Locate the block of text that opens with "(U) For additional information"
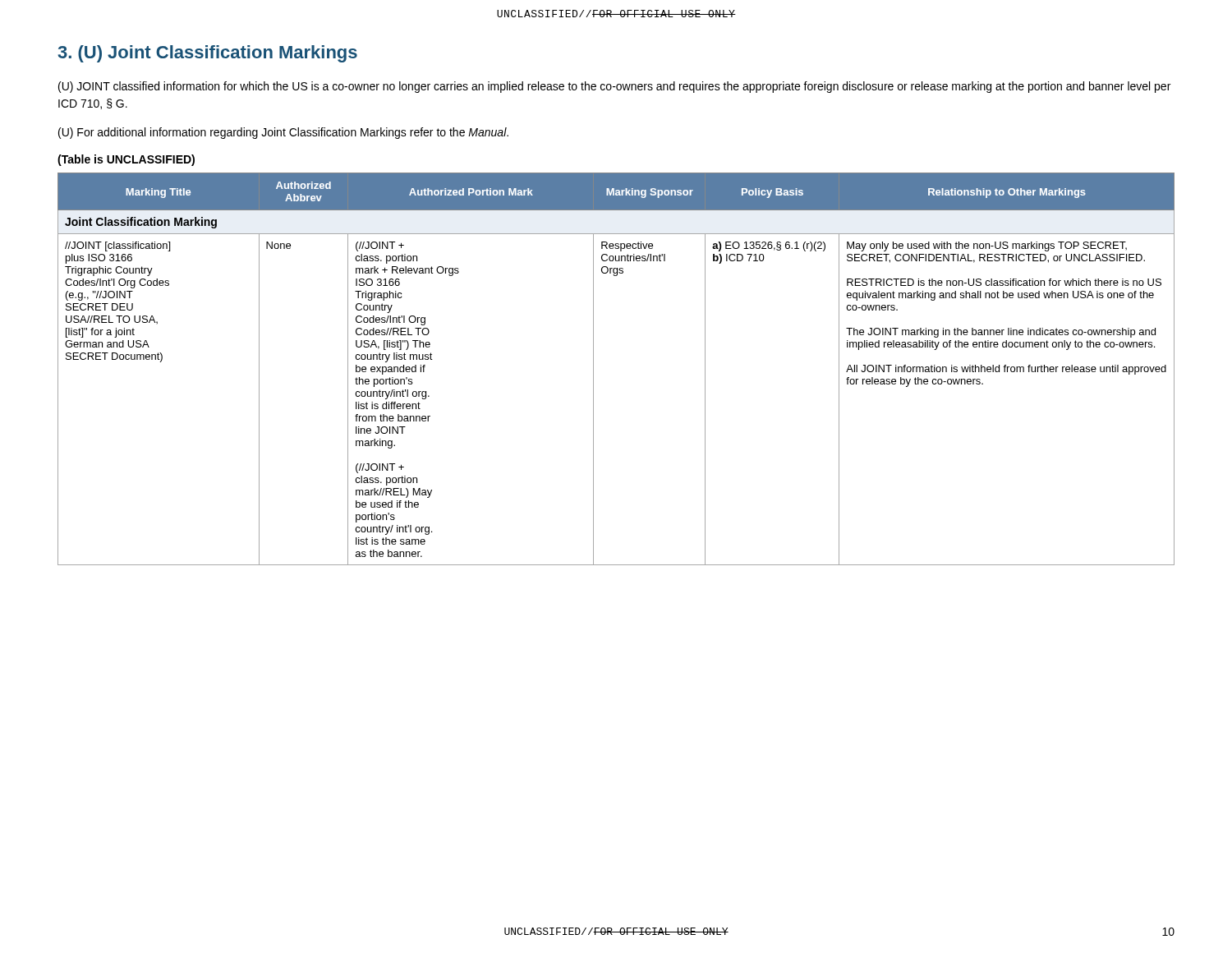 click(283, 132)
